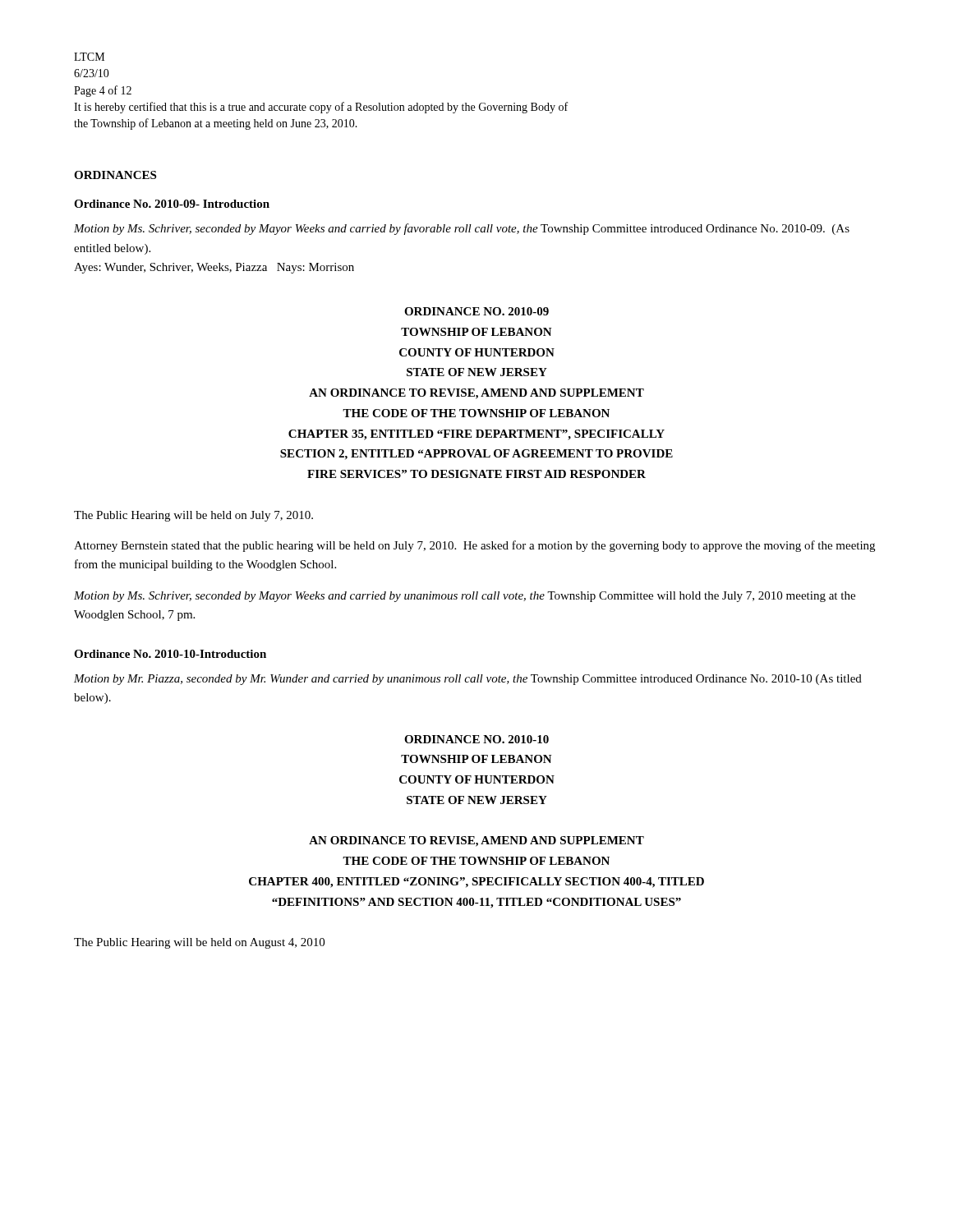Select the element starting "ORDINANCE NO. 2010-10 TOWNSHIP"

(x=476, y=739)
